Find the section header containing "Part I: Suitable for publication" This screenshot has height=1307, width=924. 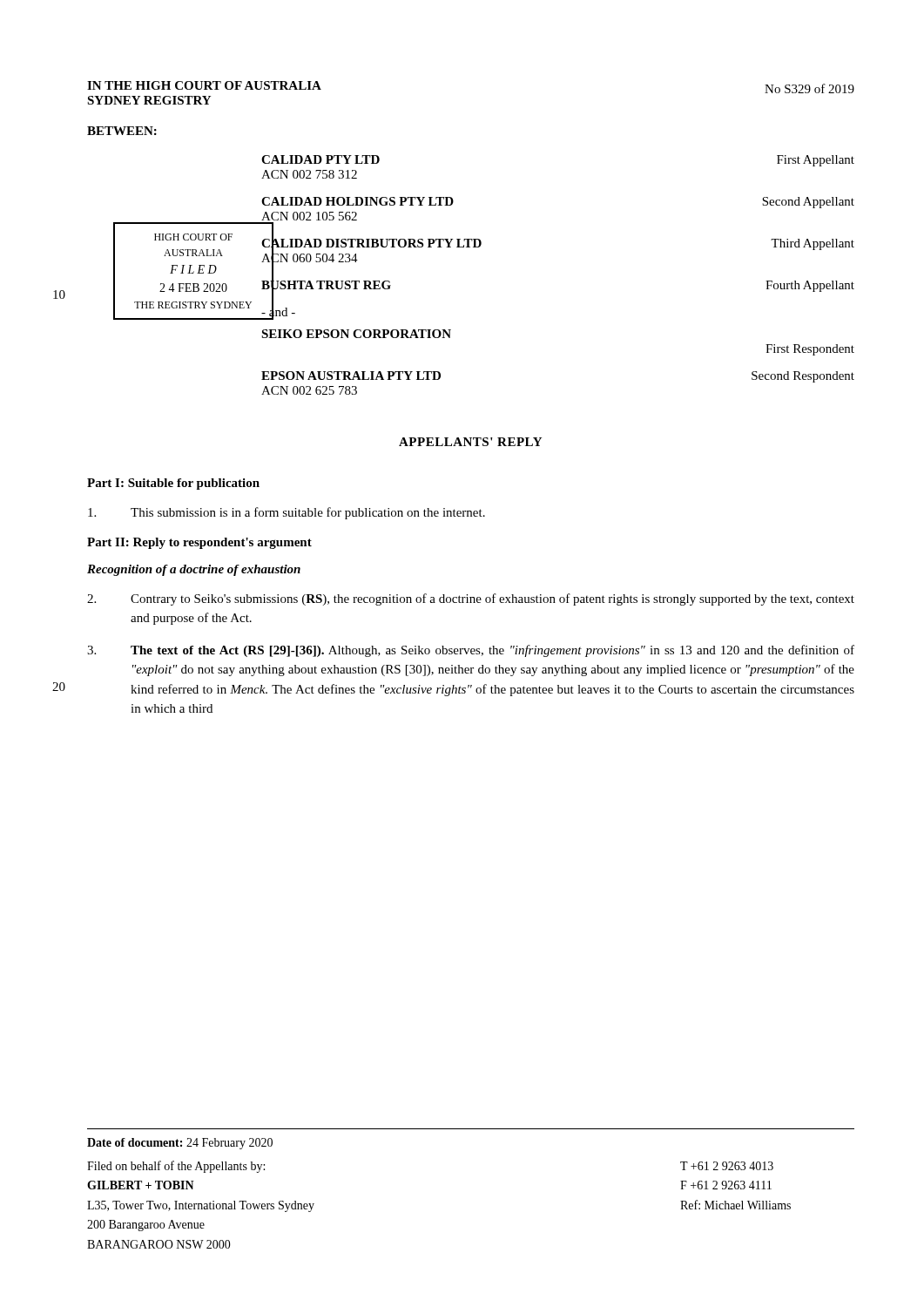pos(173,483)
